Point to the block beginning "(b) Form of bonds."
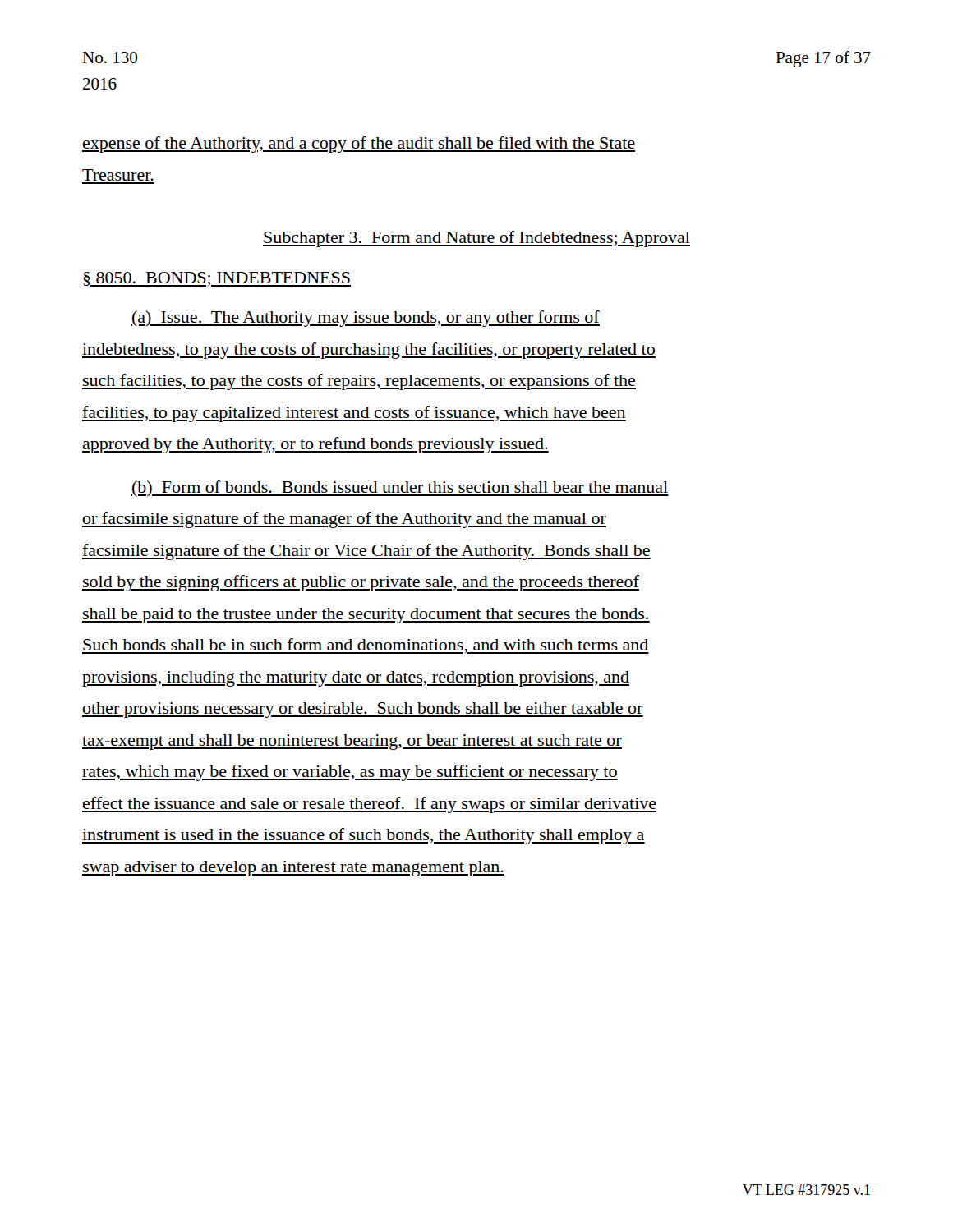Screen dimensions: 1232x953 click(476, 677)
